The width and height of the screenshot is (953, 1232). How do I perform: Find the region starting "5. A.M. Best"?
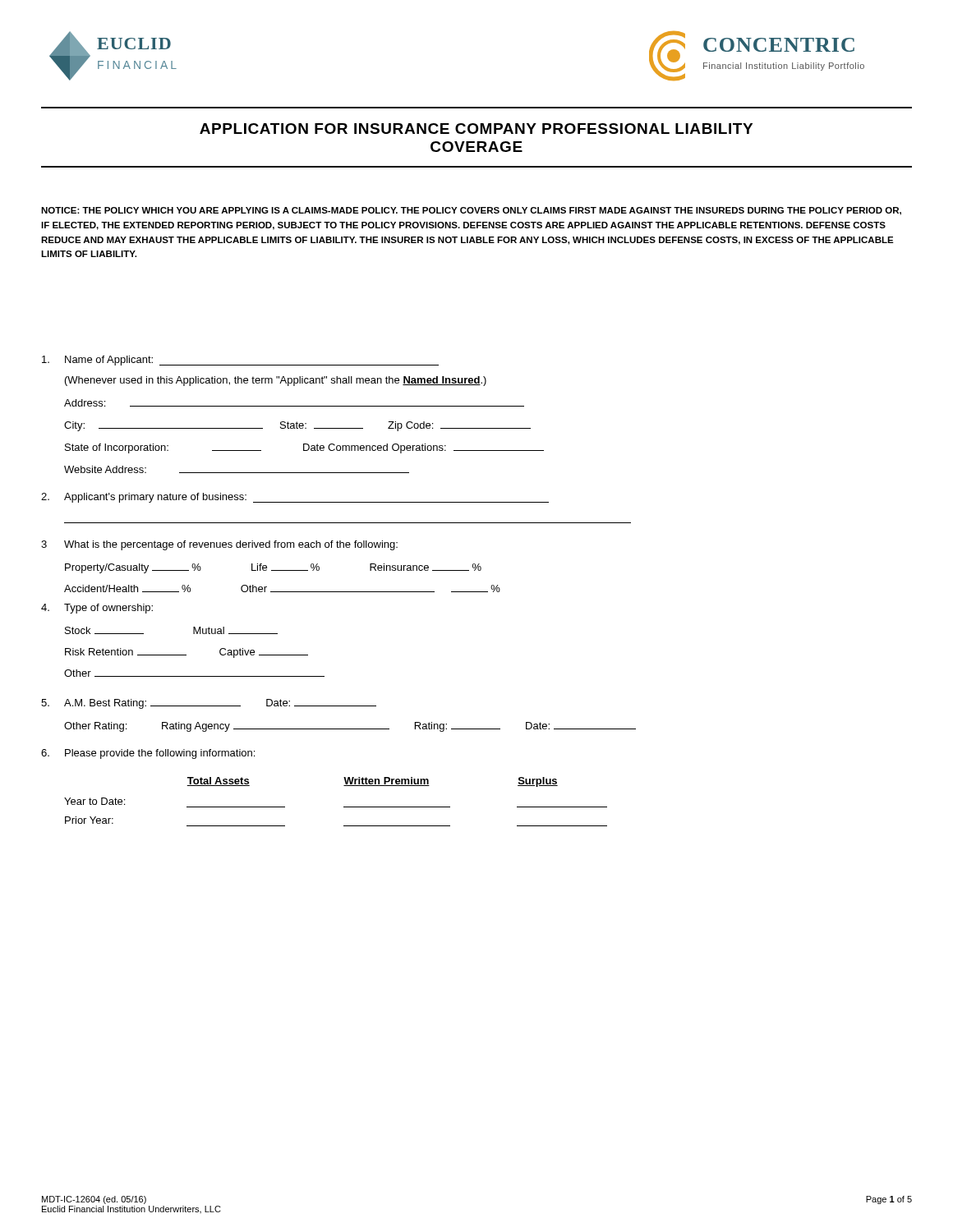pos(209,704)
